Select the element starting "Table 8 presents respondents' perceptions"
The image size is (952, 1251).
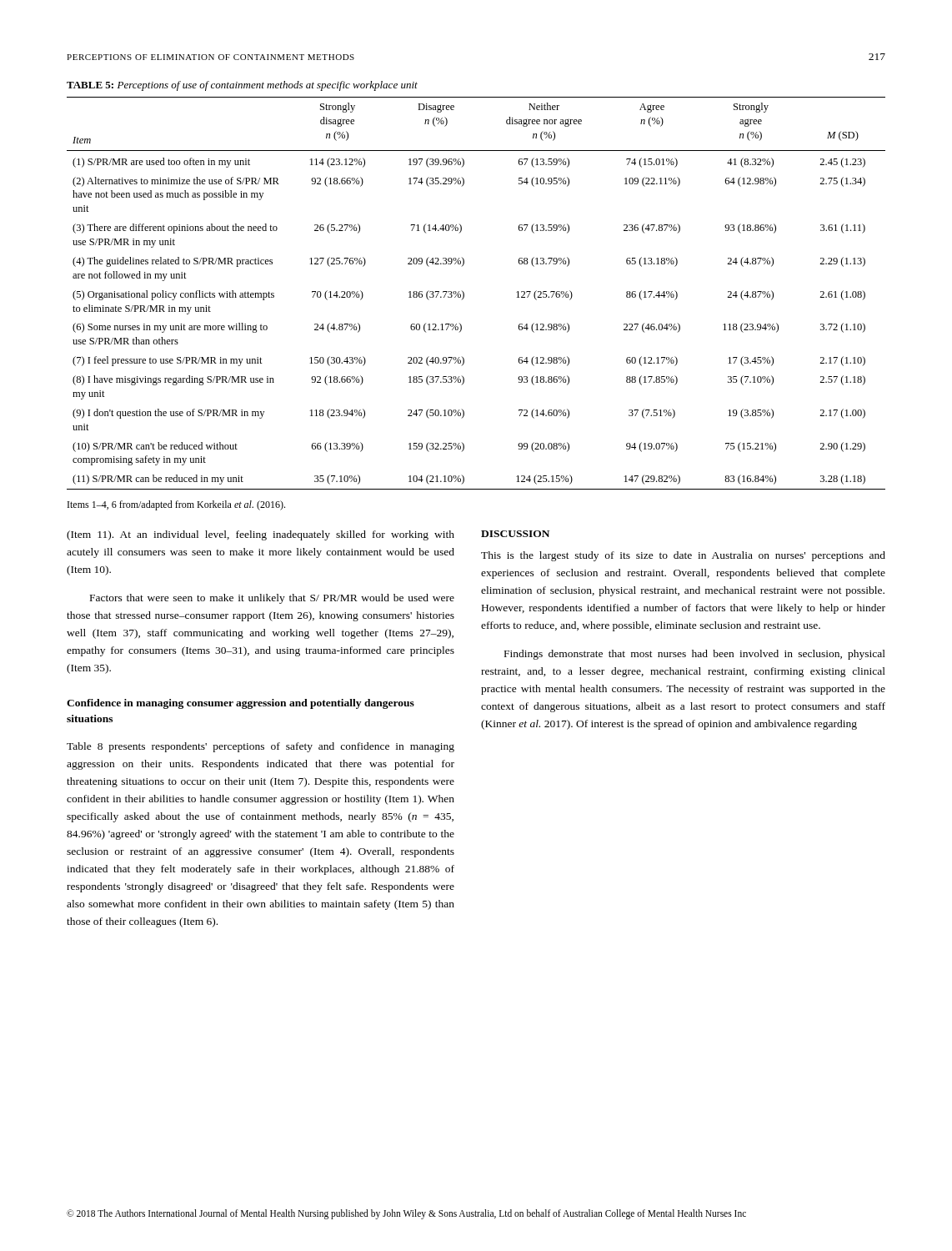(261, 833)
